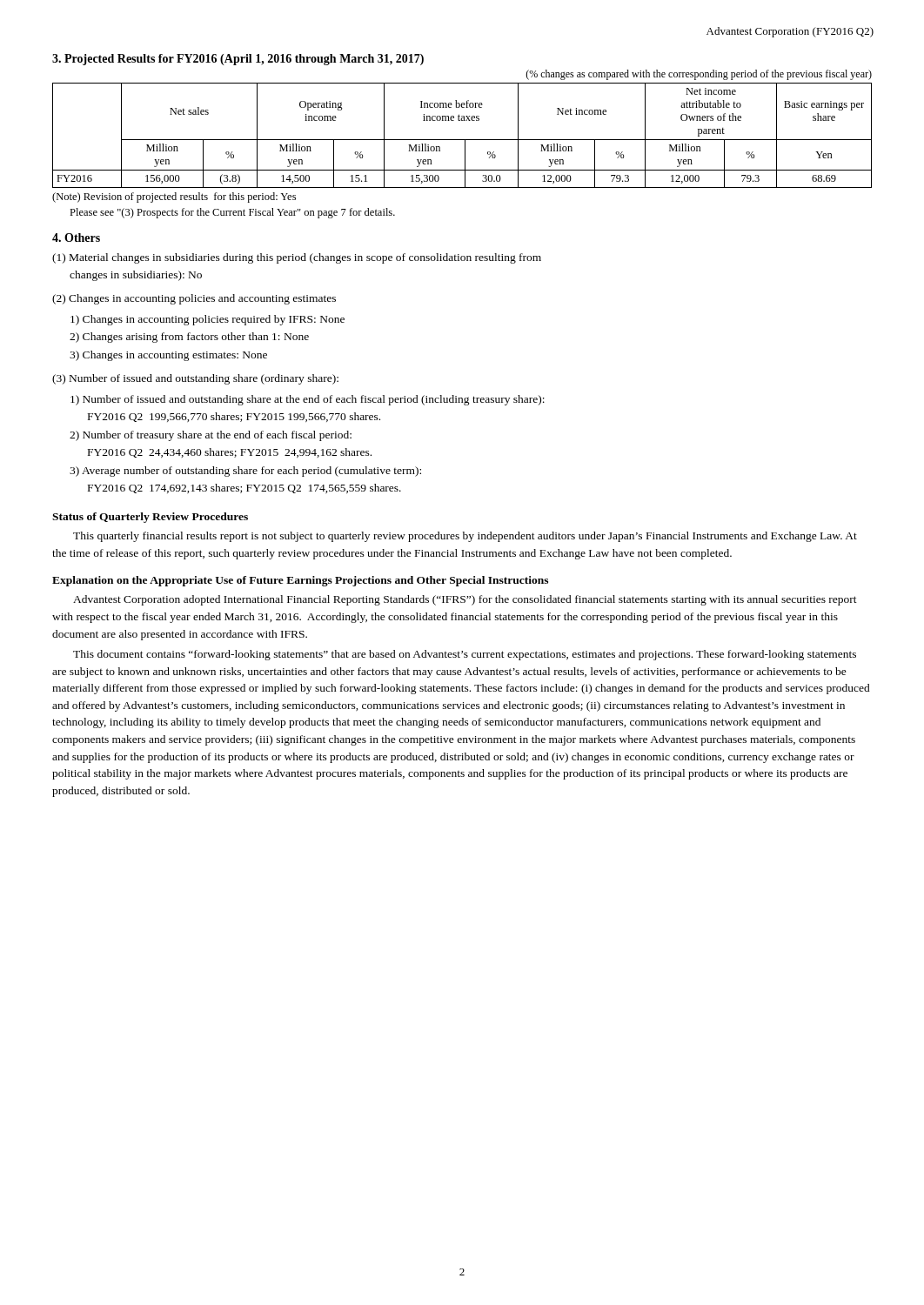
Task: Locate the passage starting "3) Changes in accounting"
Action: pos(169,354)
